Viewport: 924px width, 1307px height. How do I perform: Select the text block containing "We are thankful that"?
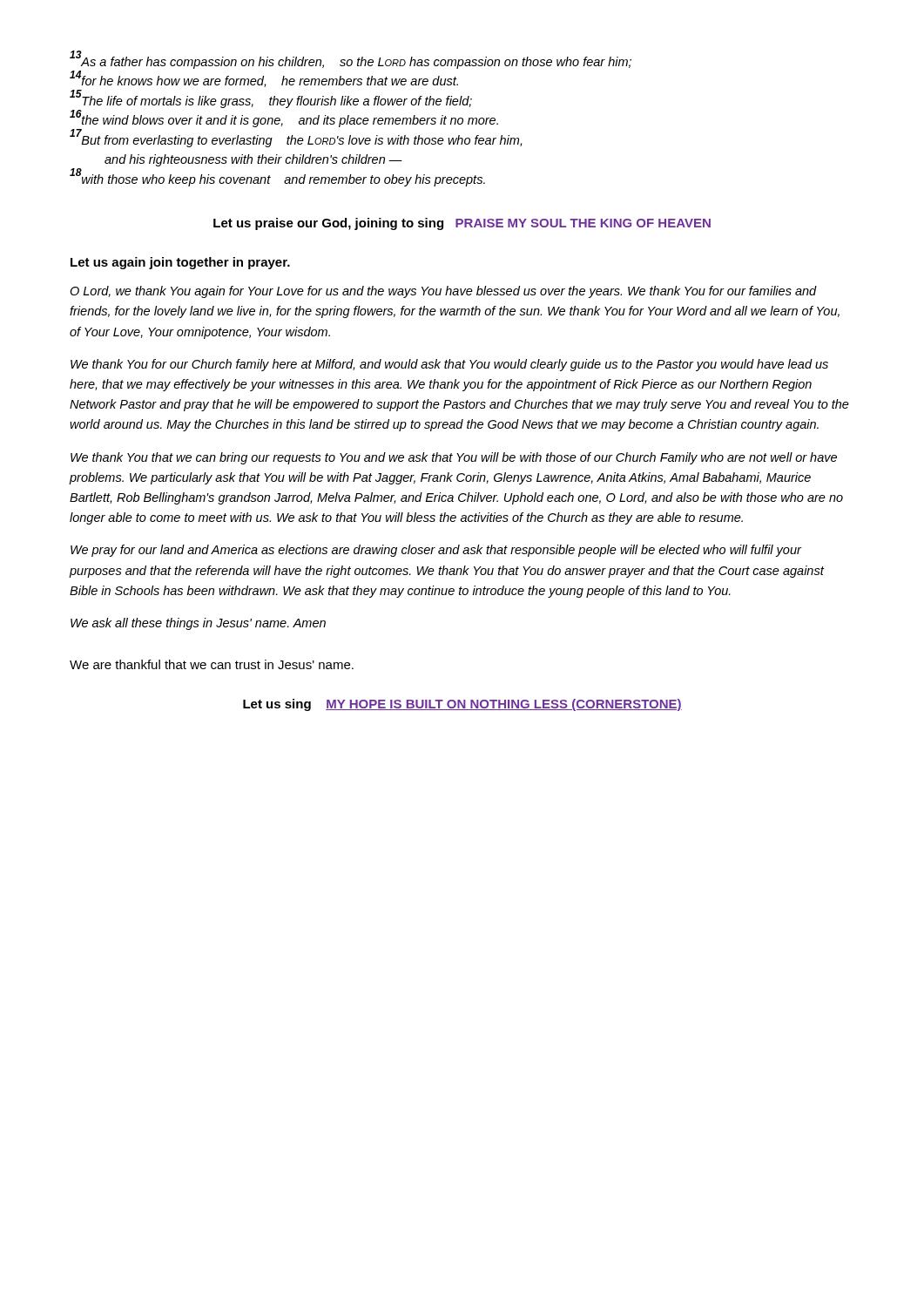[x=212, y=664]
